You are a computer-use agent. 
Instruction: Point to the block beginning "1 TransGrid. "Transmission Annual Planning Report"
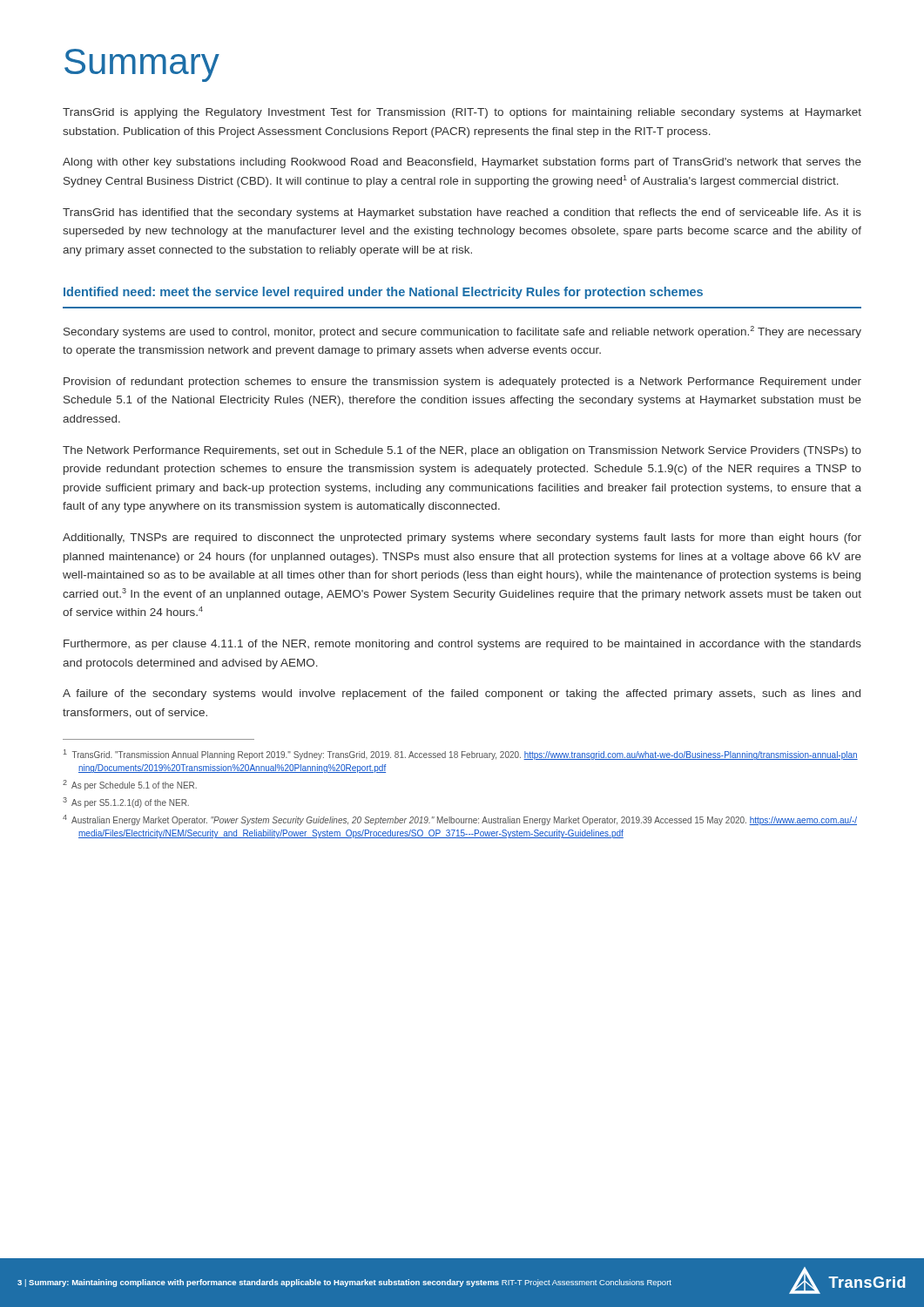pos(462,762)
